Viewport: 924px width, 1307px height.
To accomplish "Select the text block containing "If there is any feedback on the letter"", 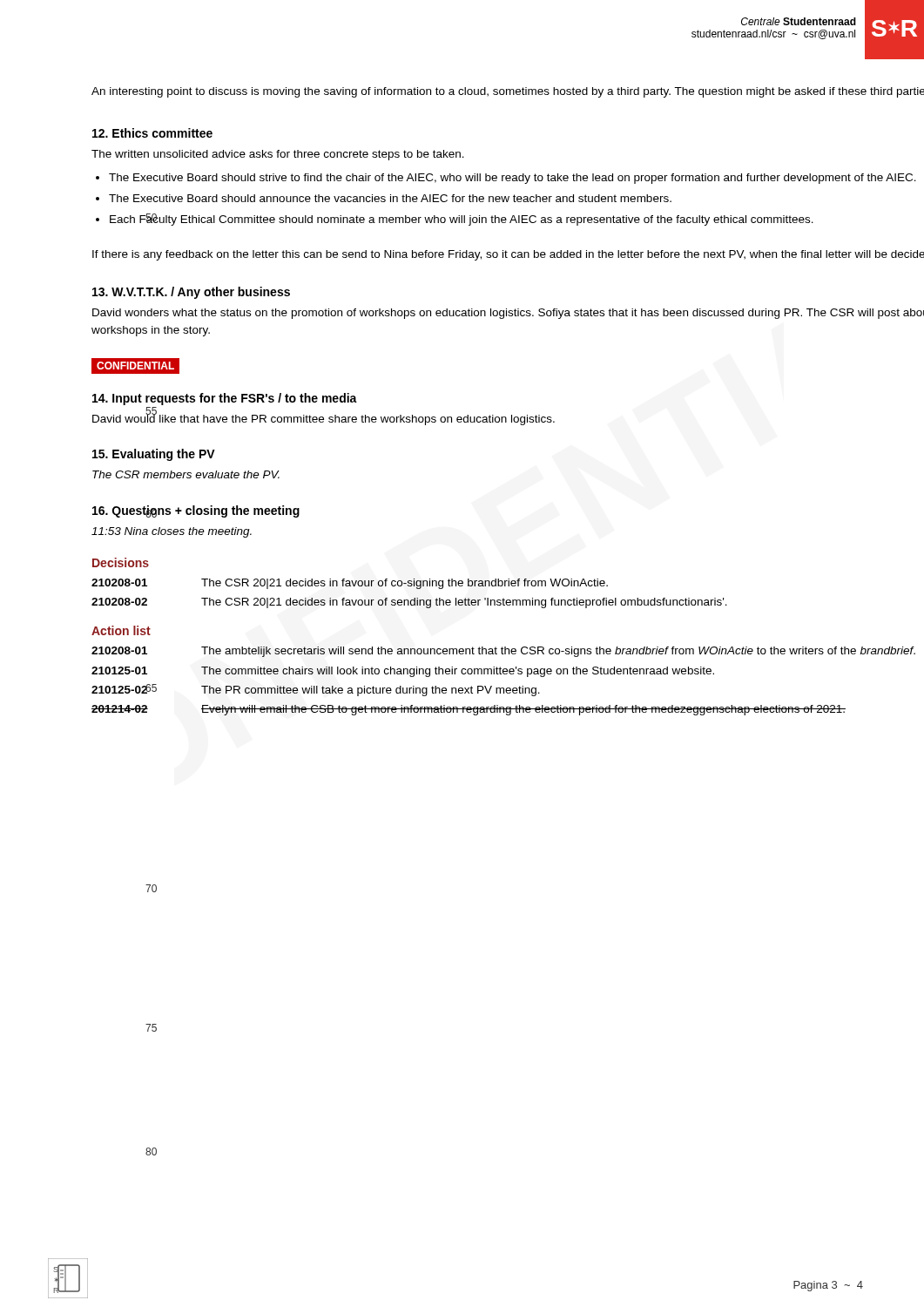I will click(508, 254).
